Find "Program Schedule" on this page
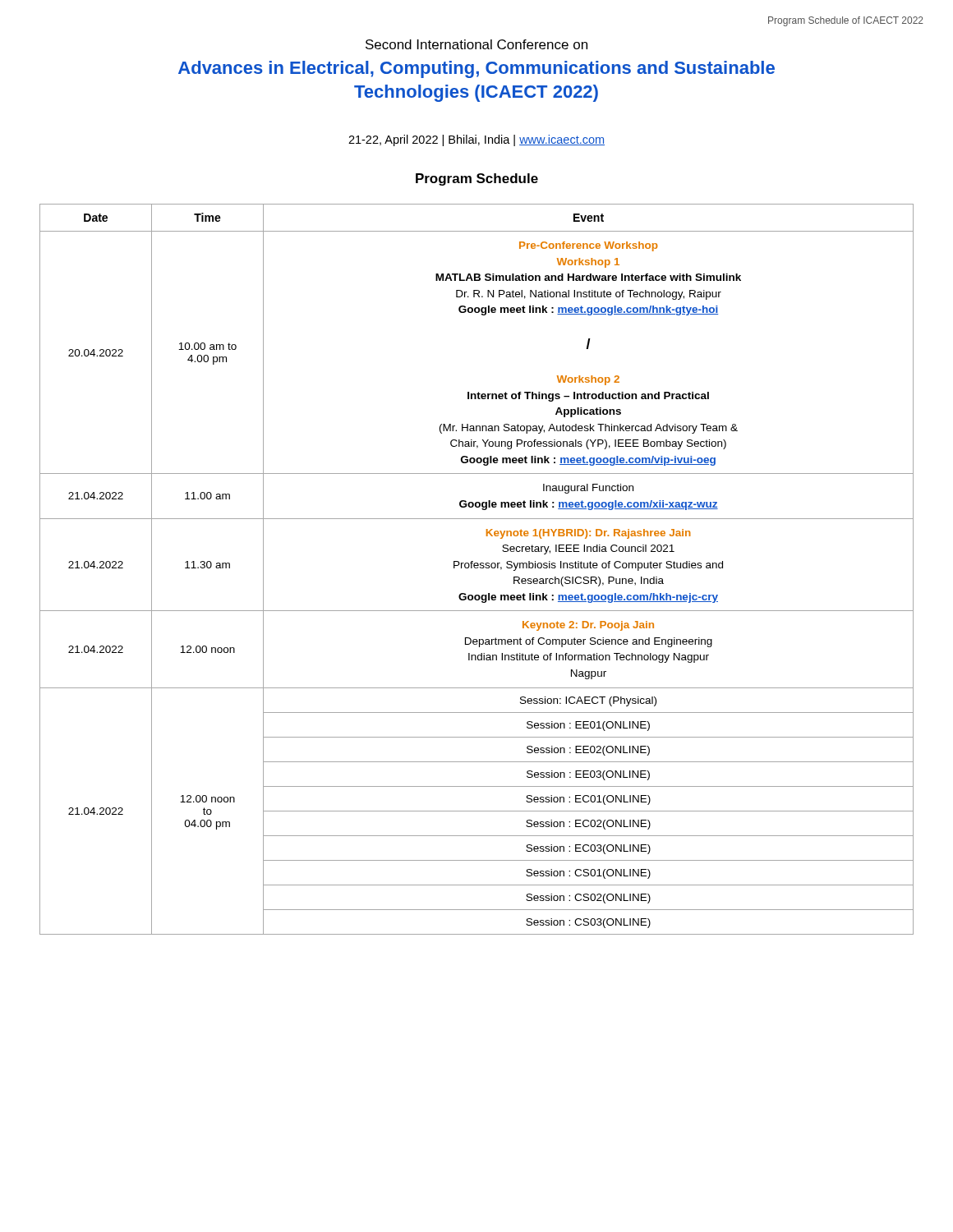Screen dimensions: 1232x953 [476, 179]
